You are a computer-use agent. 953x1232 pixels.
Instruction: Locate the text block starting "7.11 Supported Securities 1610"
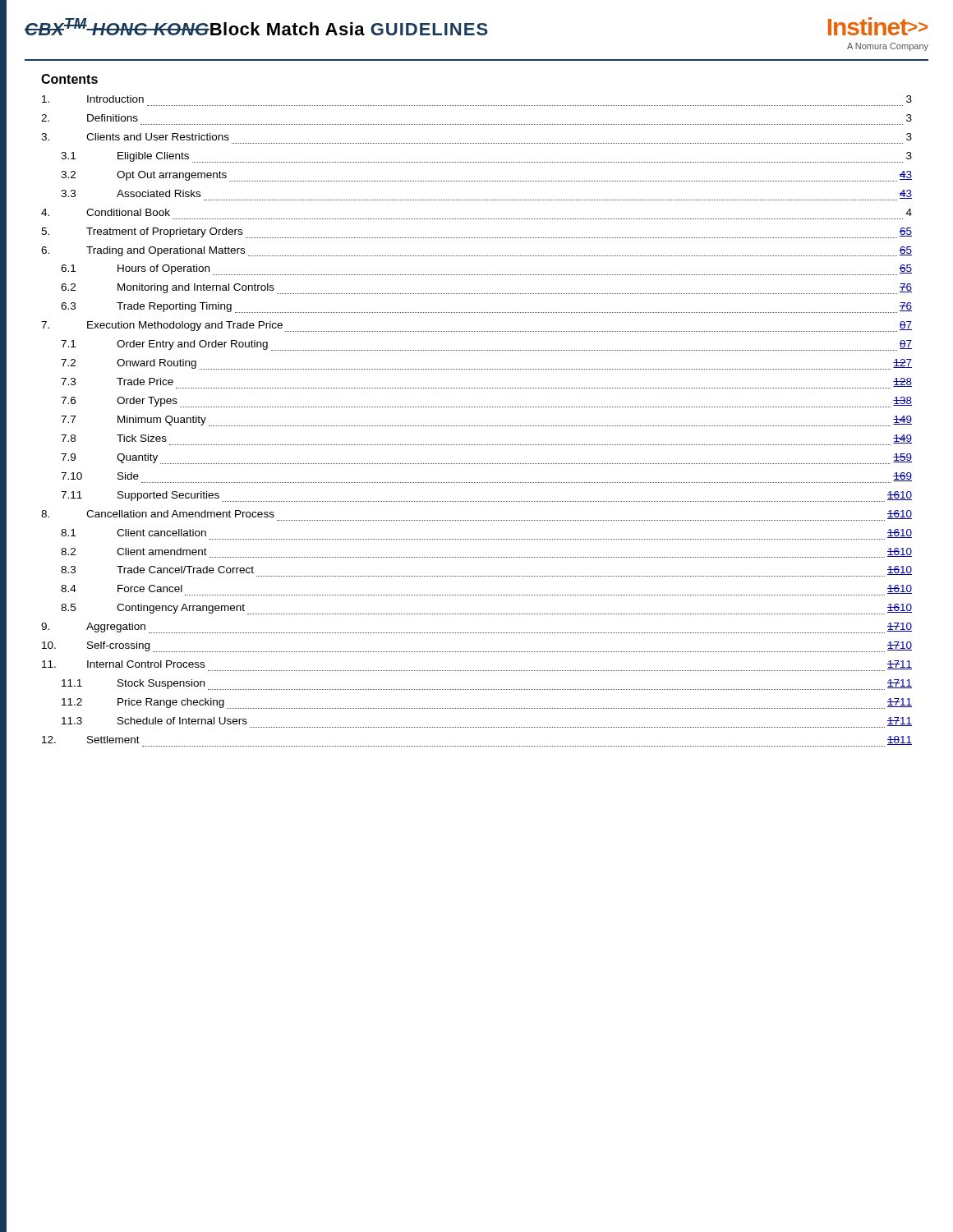476,495
